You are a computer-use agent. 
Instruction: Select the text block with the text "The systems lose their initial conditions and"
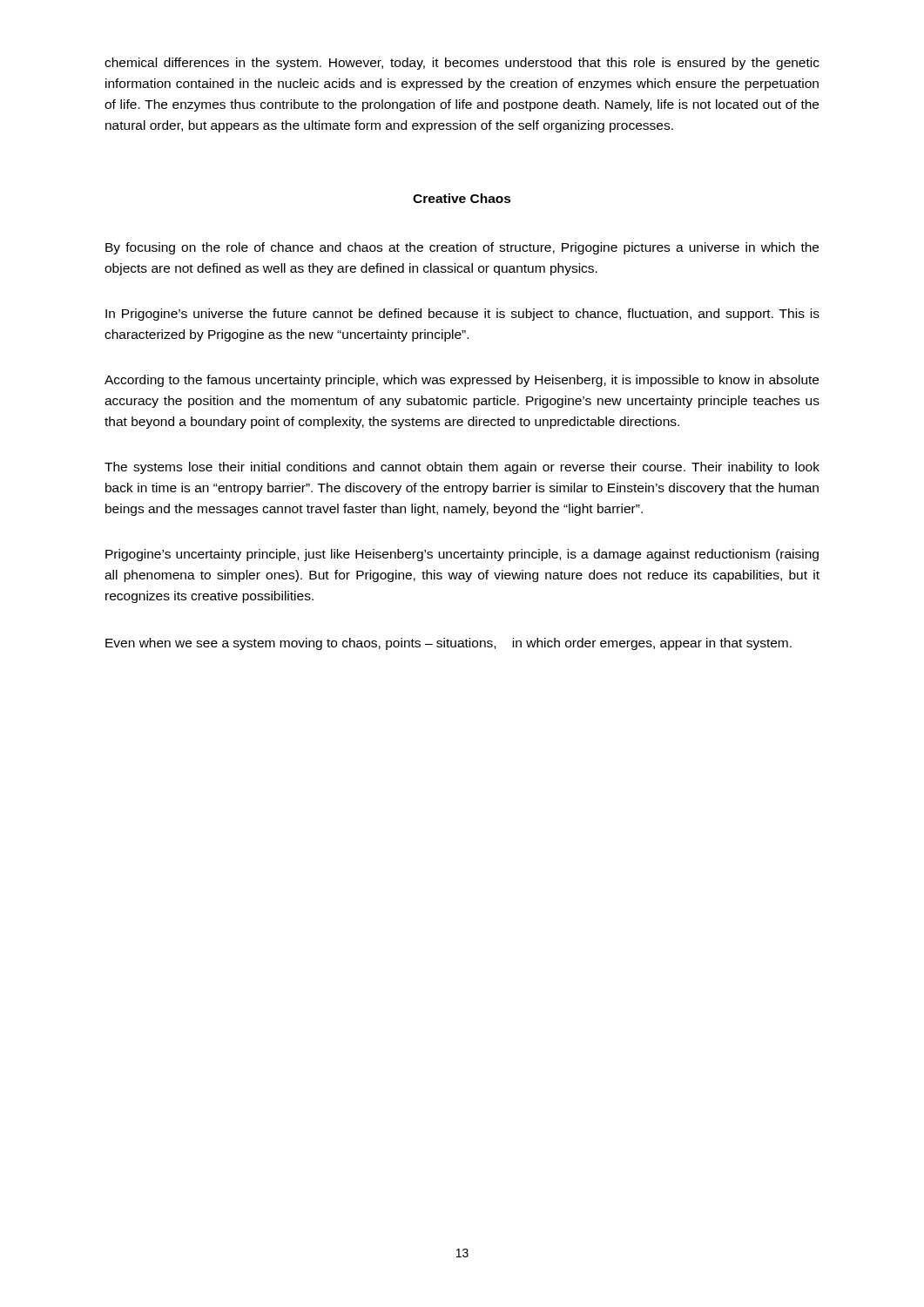pos(462,488)
